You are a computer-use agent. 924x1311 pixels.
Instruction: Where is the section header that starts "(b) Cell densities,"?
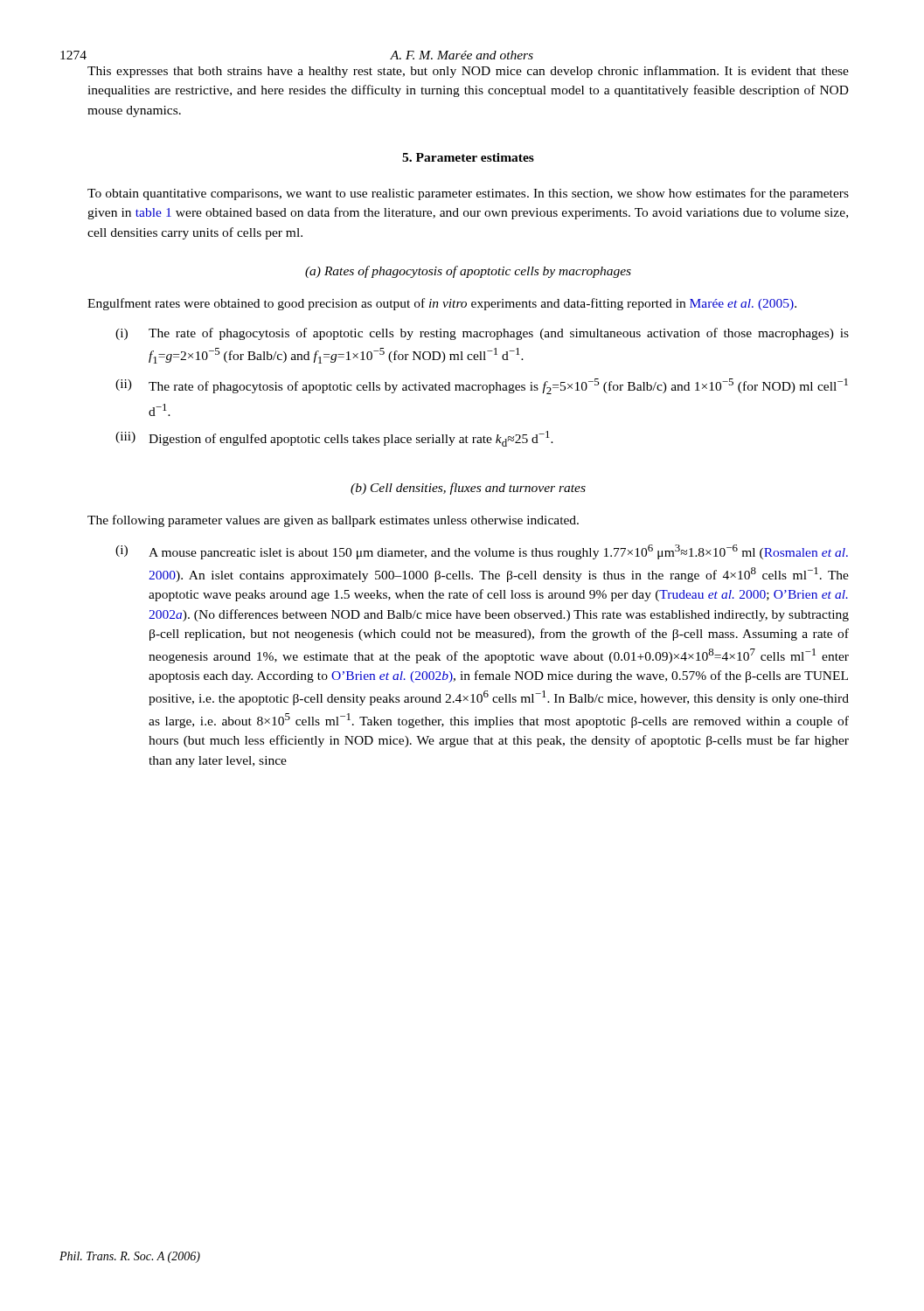click(x=468, y=487)
